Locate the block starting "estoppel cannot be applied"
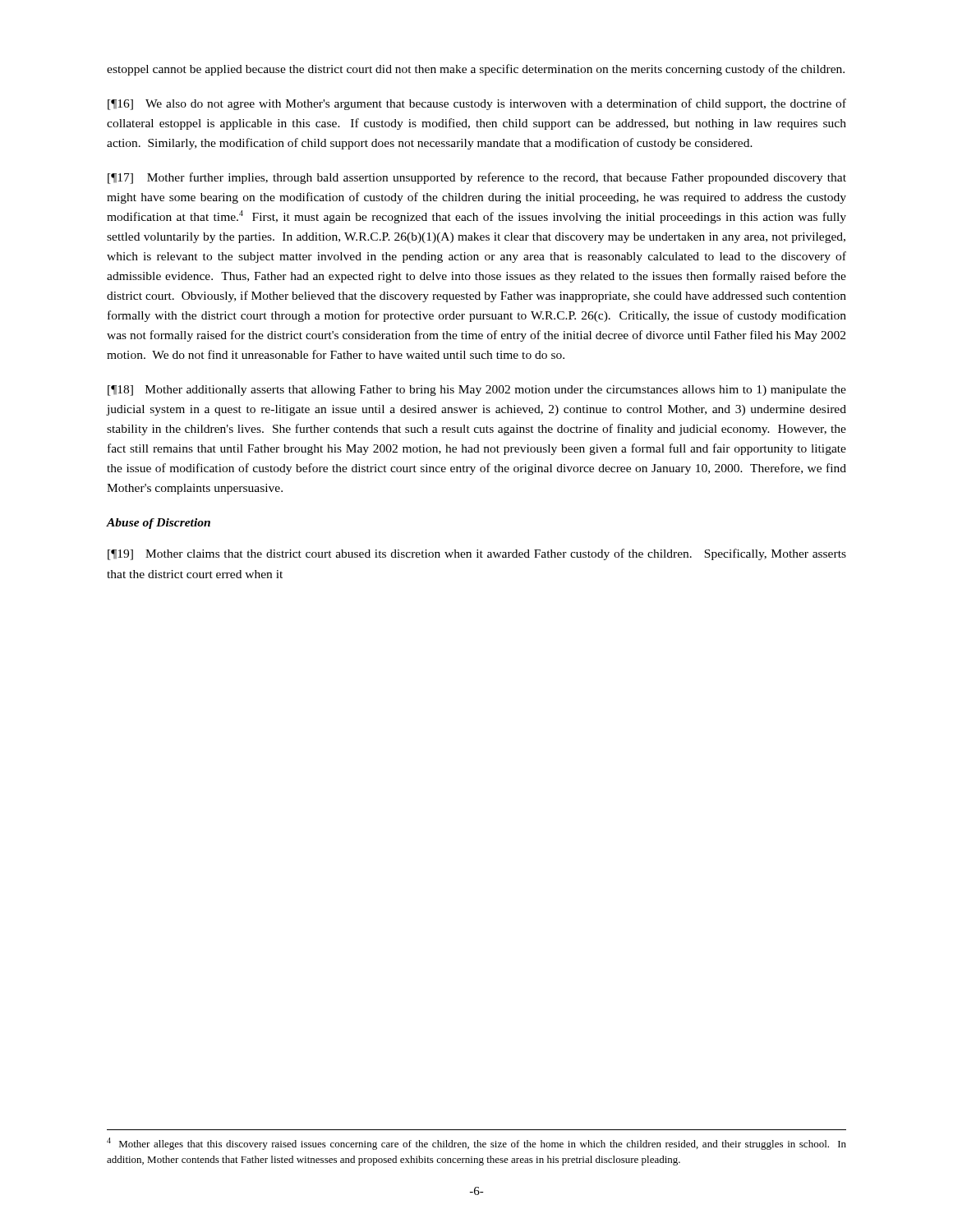The width and height of the screenshot is (953, 1232). pos(476,69)
